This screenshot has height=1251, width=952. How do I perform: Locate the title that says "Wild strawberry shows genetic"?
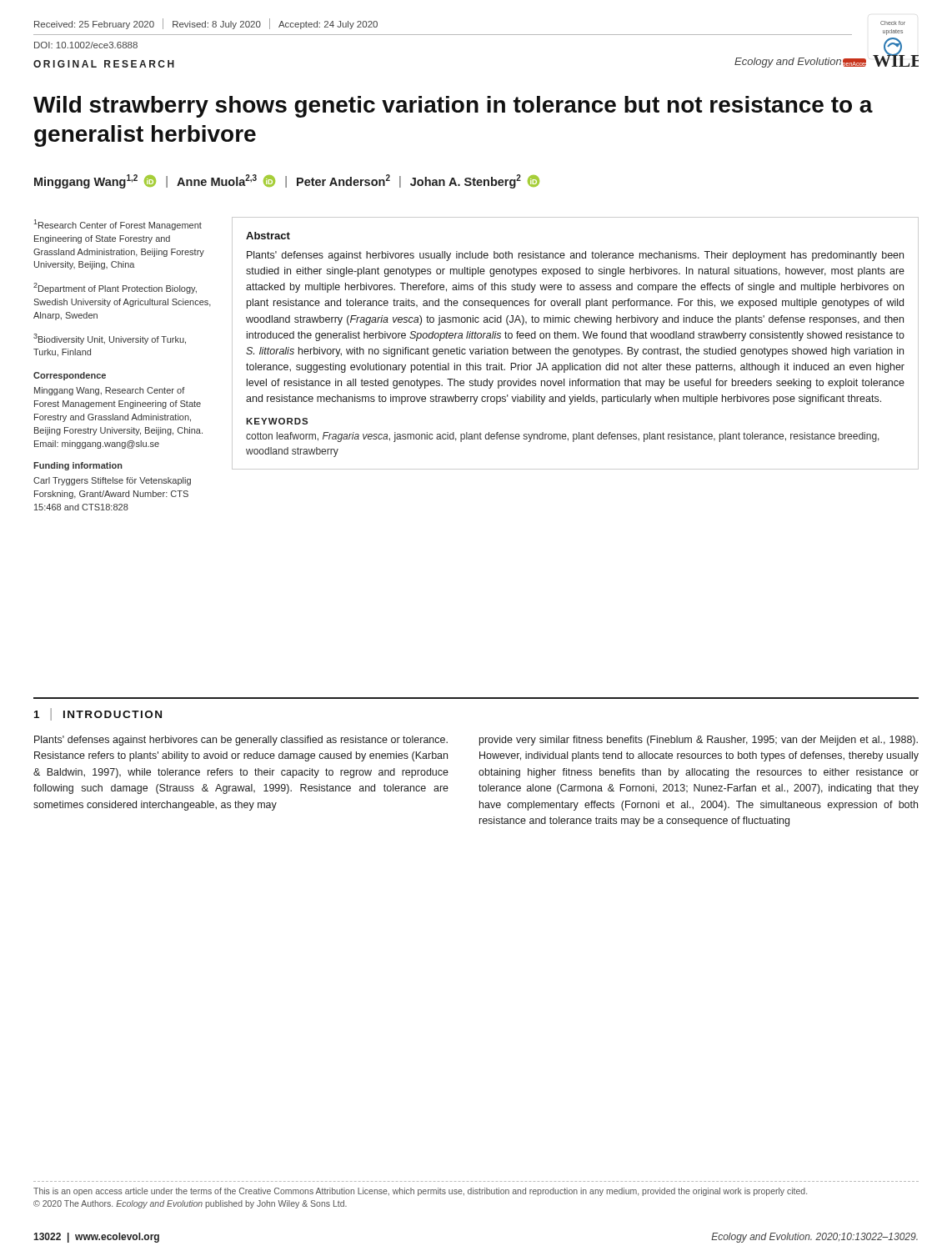tap(476, 119)
